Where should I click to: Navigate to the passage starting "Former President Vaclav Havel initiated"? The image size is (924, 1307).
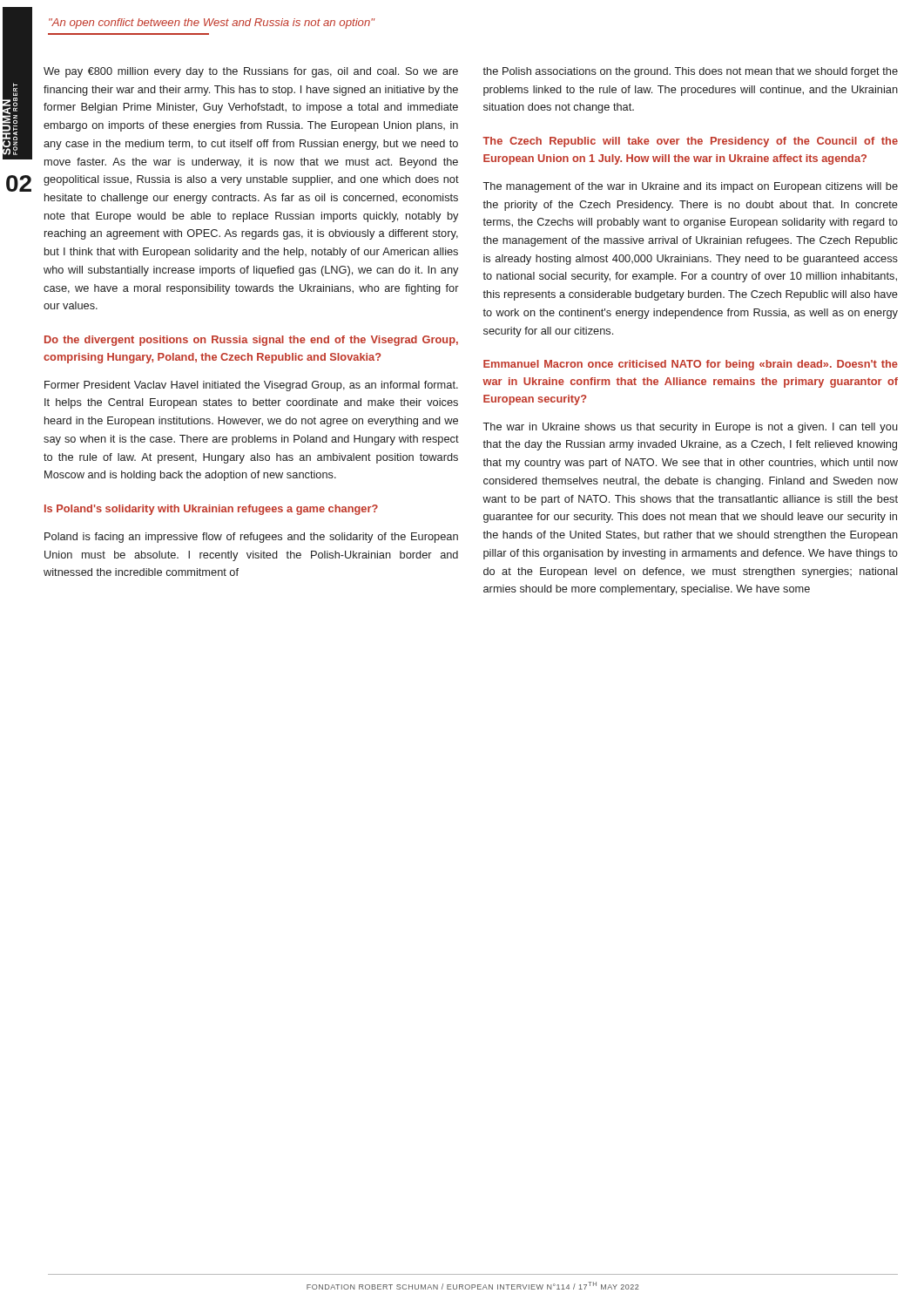tap(251, 430)
